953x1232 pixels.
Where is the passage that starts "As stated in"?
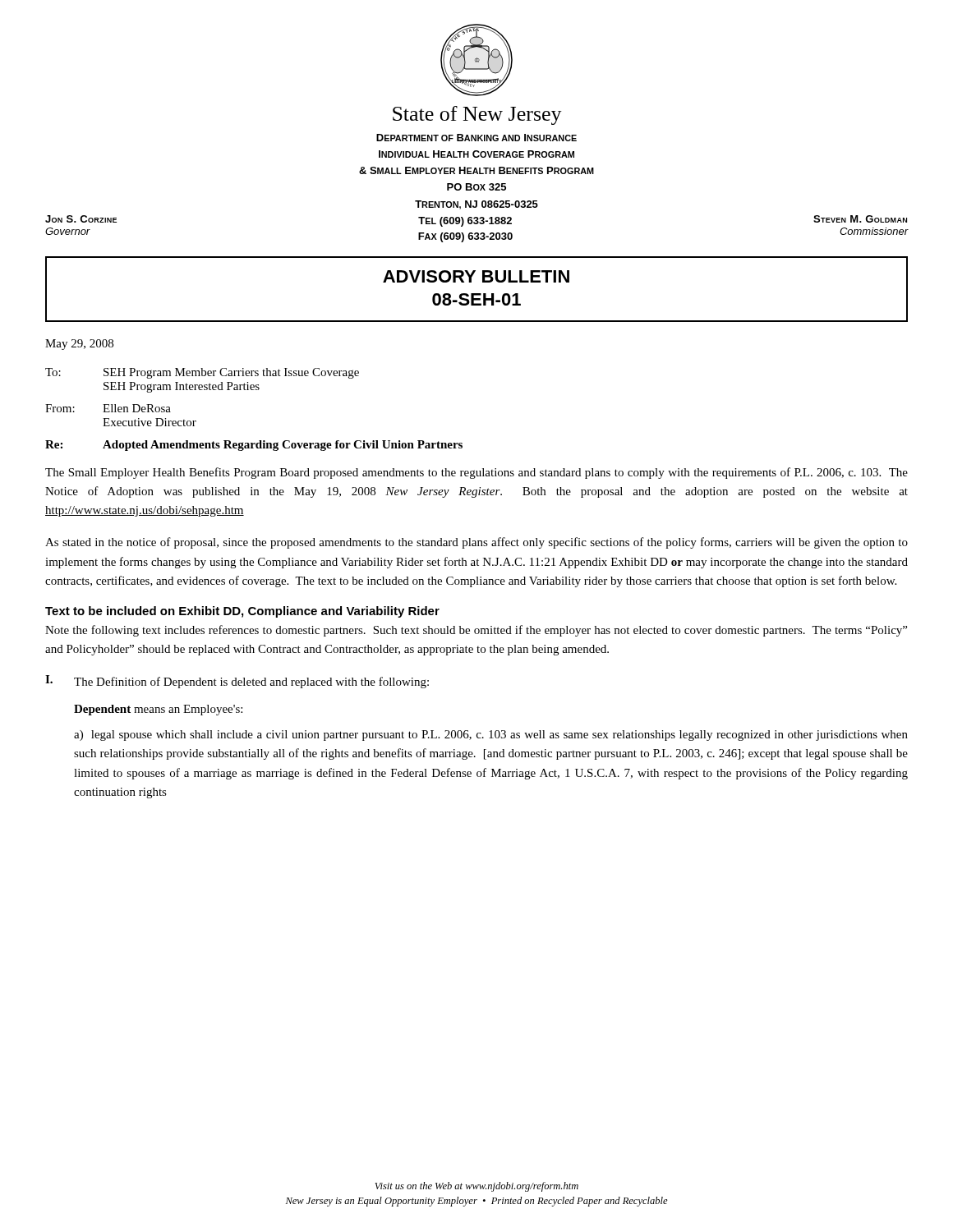[476, 562]
